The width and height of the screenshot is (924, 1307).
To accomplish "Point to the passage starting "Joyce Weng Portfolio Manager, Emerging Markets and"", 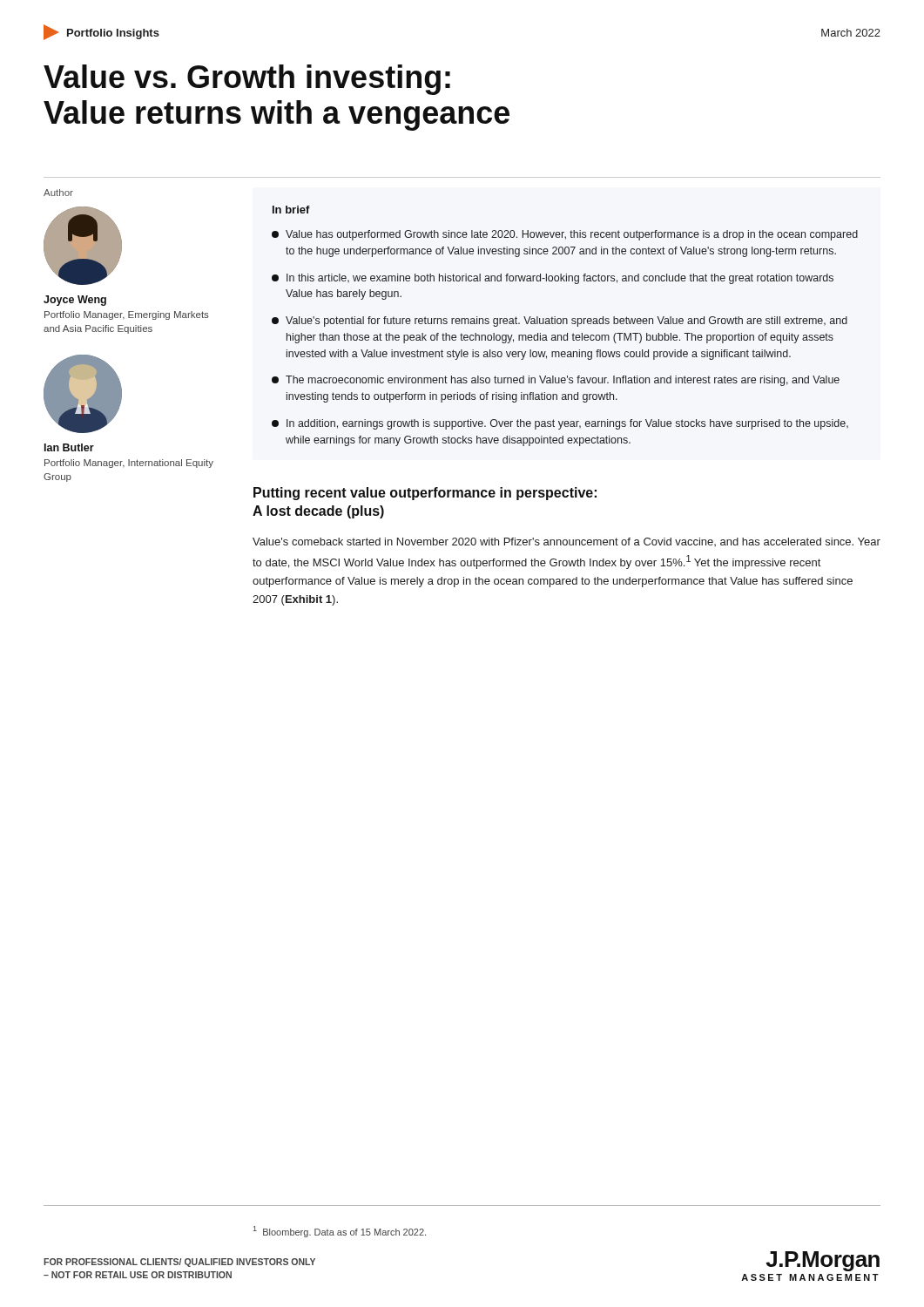I will coord(135,315).
